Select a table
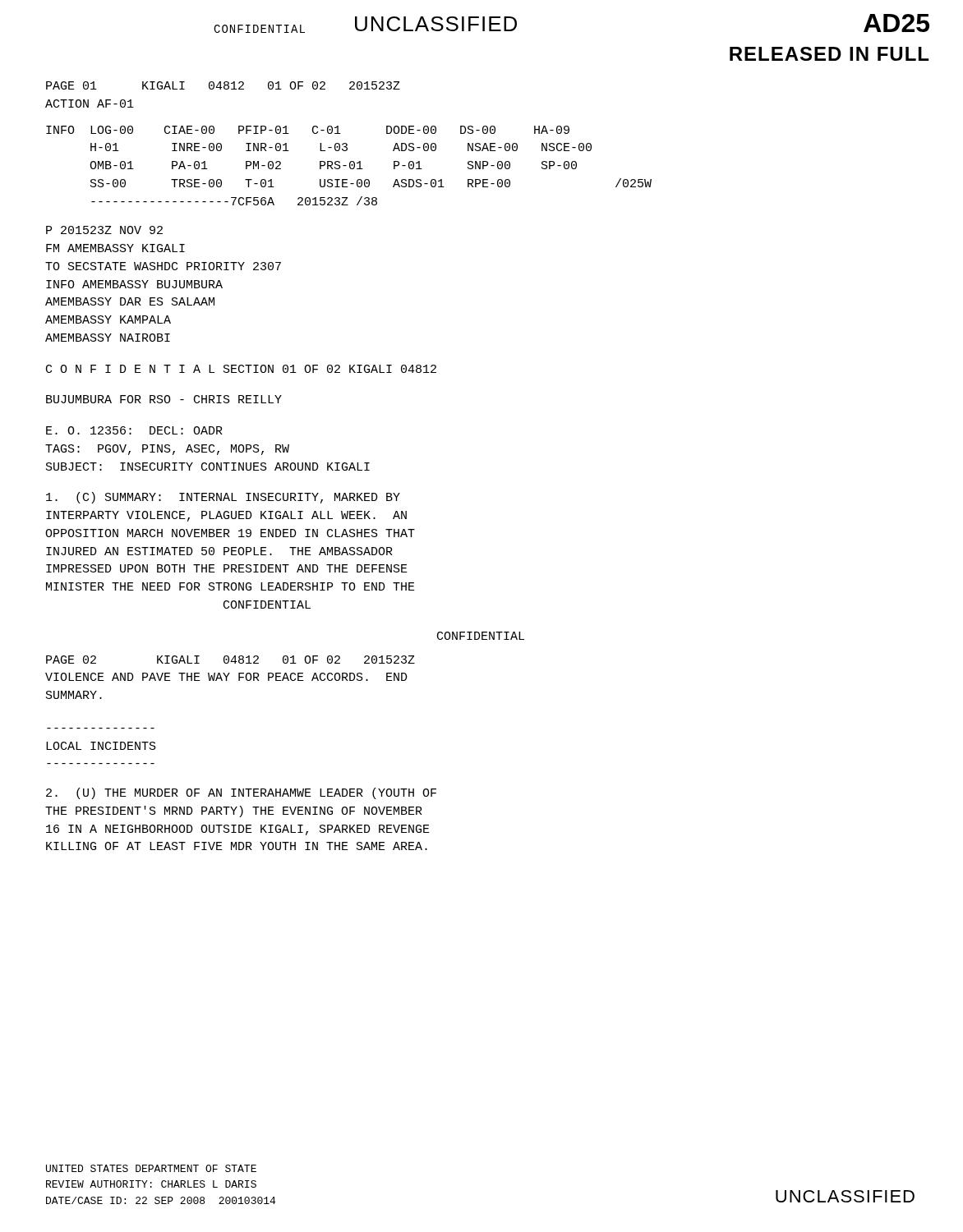Viewport: 963px width, 1232px height. [x=481, y=167]
